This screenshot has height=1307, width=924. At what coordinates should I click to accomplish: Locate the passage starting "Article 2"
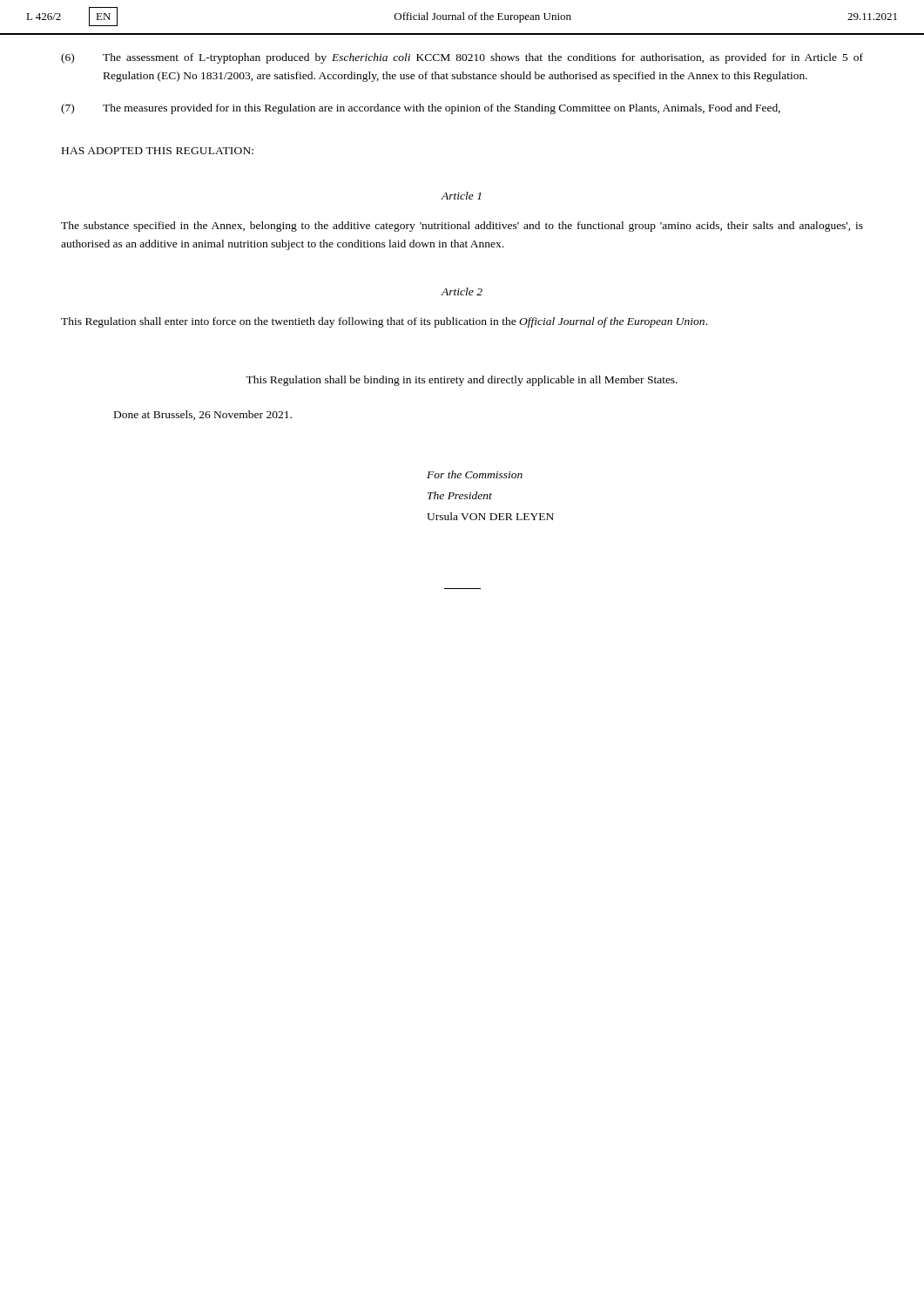point(462,291)
